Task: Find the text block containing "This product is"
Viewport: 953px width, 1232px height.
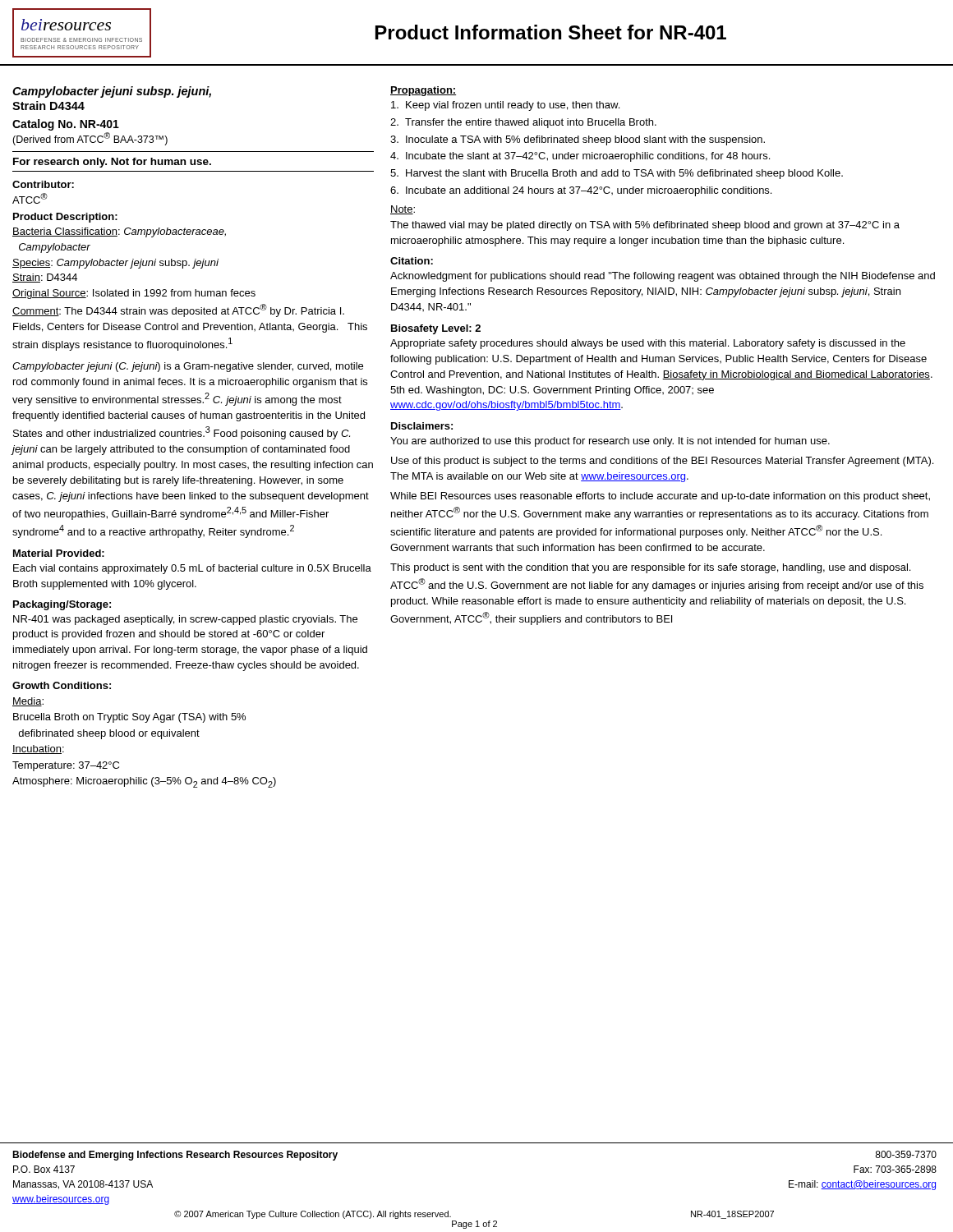Action: 657,593
